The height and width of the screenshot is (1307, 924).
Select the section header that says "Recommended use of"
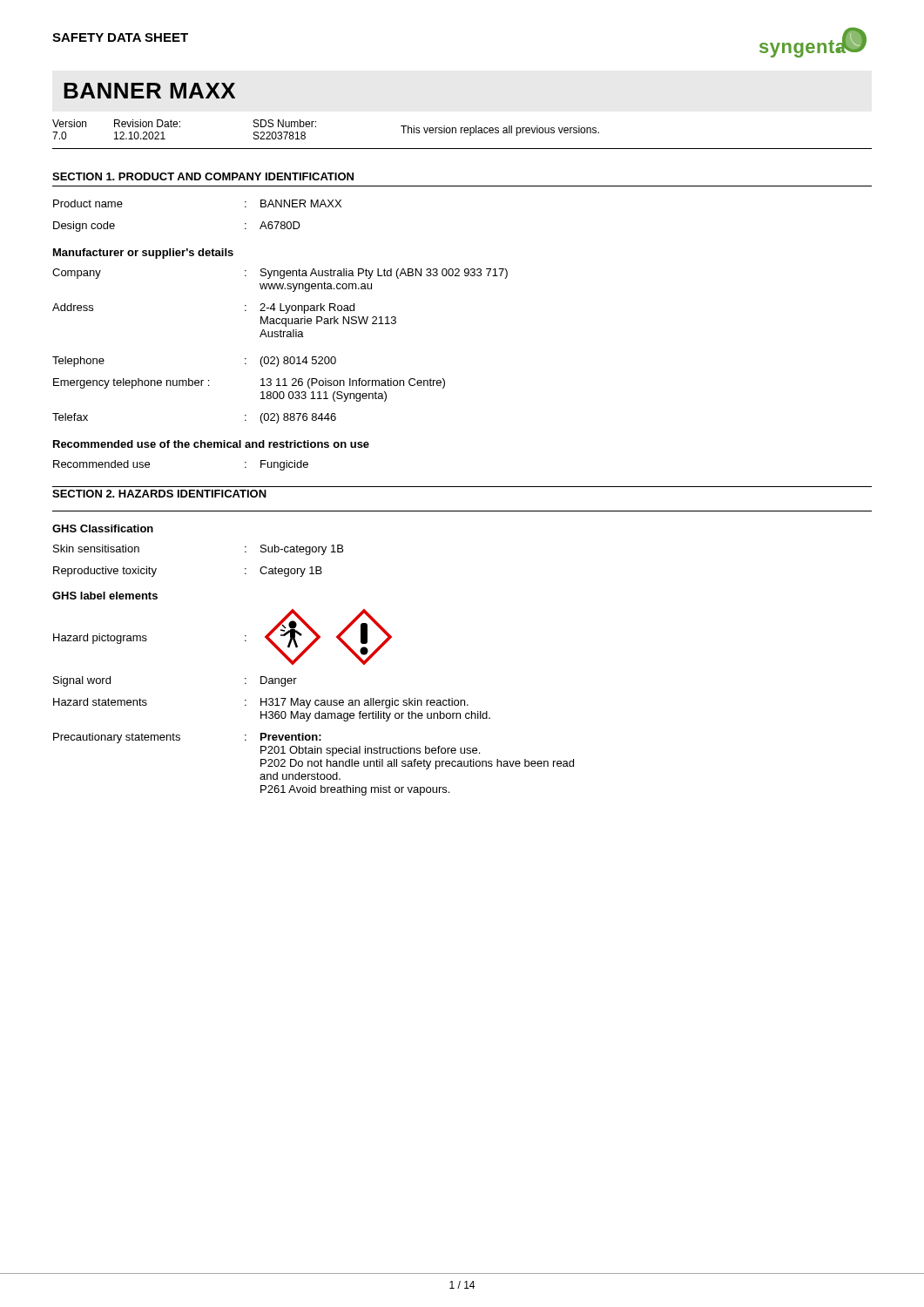211,444
